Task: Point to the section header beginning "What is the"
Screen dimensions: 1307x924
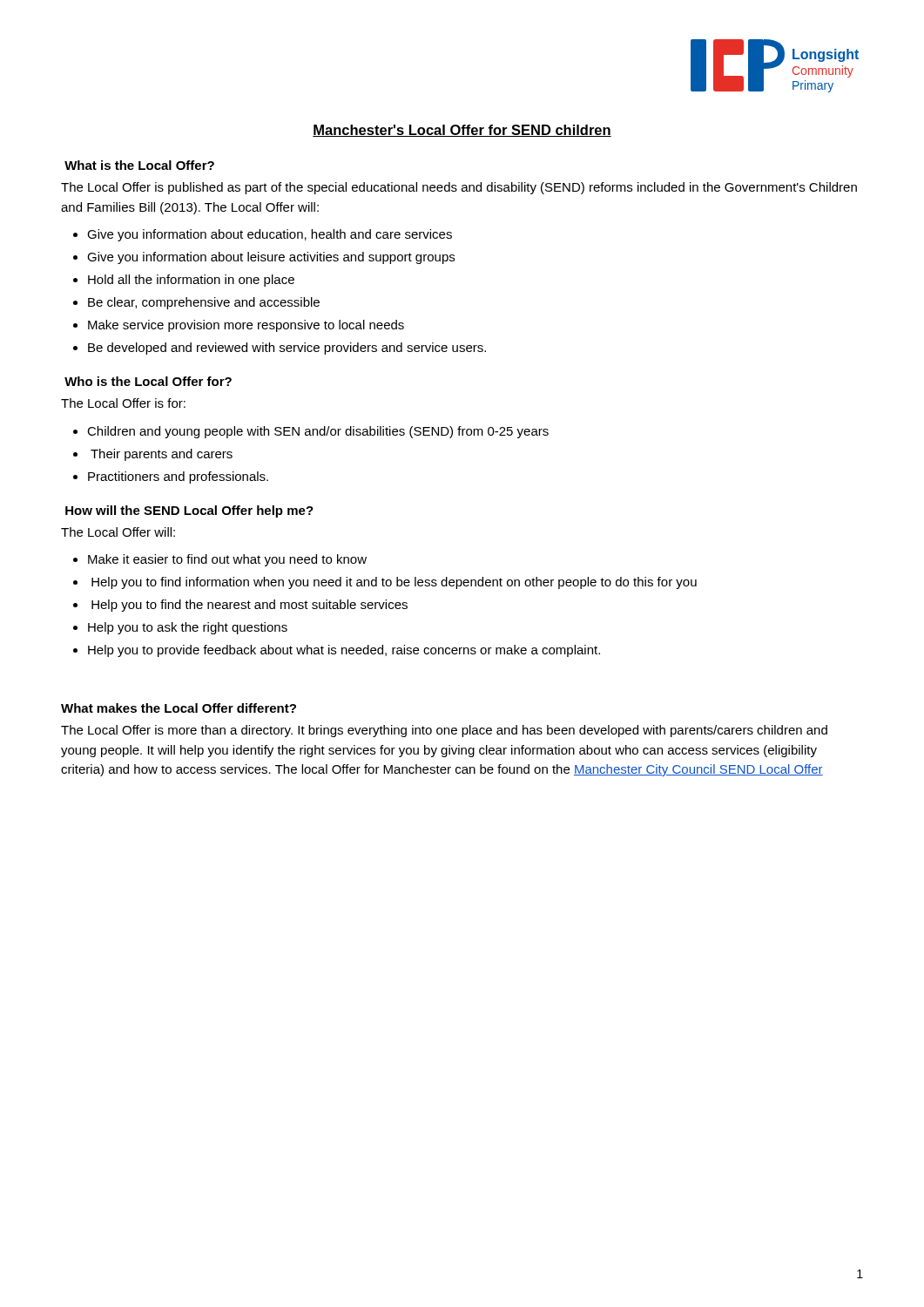Action: click(x=138, y=165)
